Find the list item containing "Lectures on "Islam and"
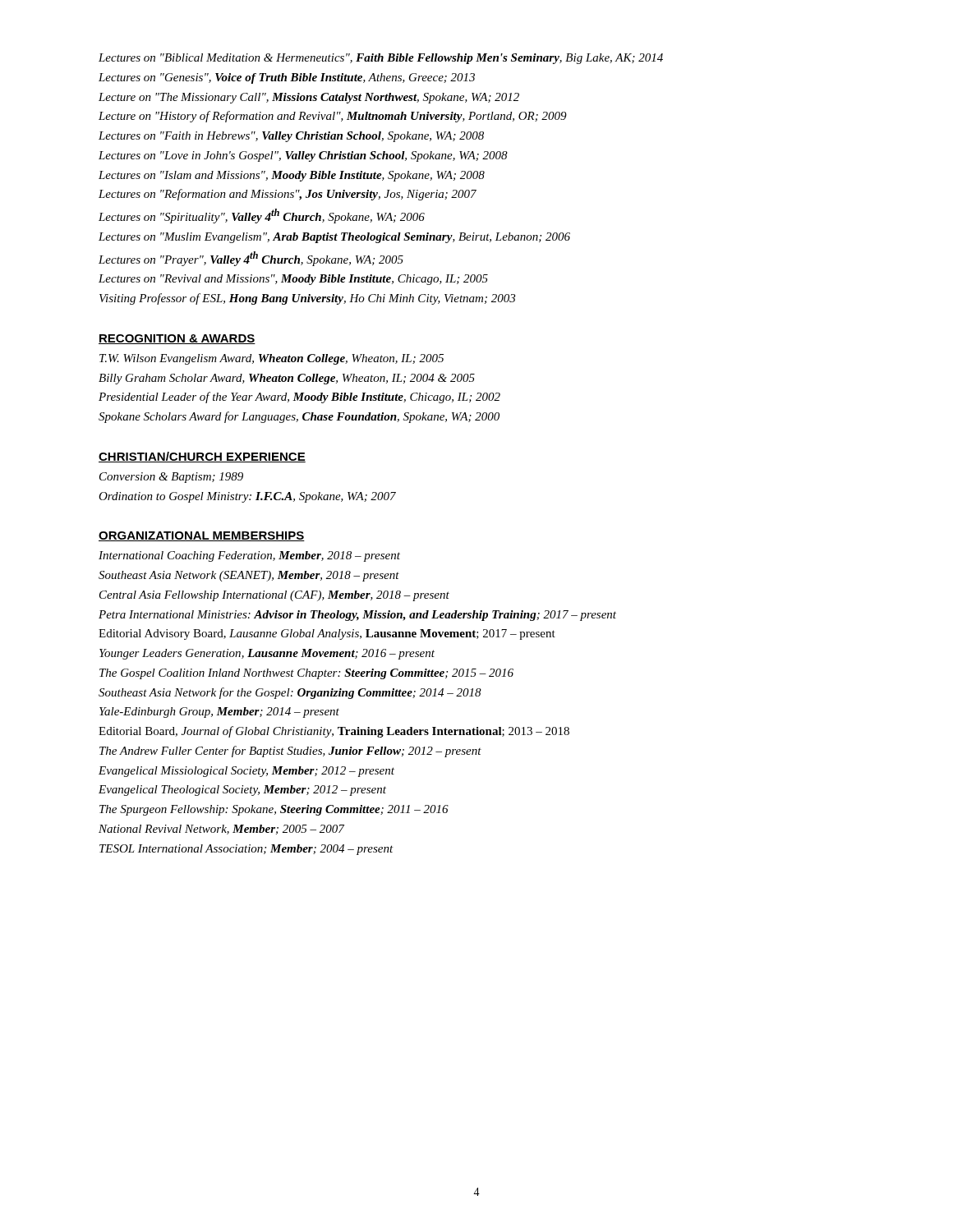The image size is (953, 1232). 292,175
